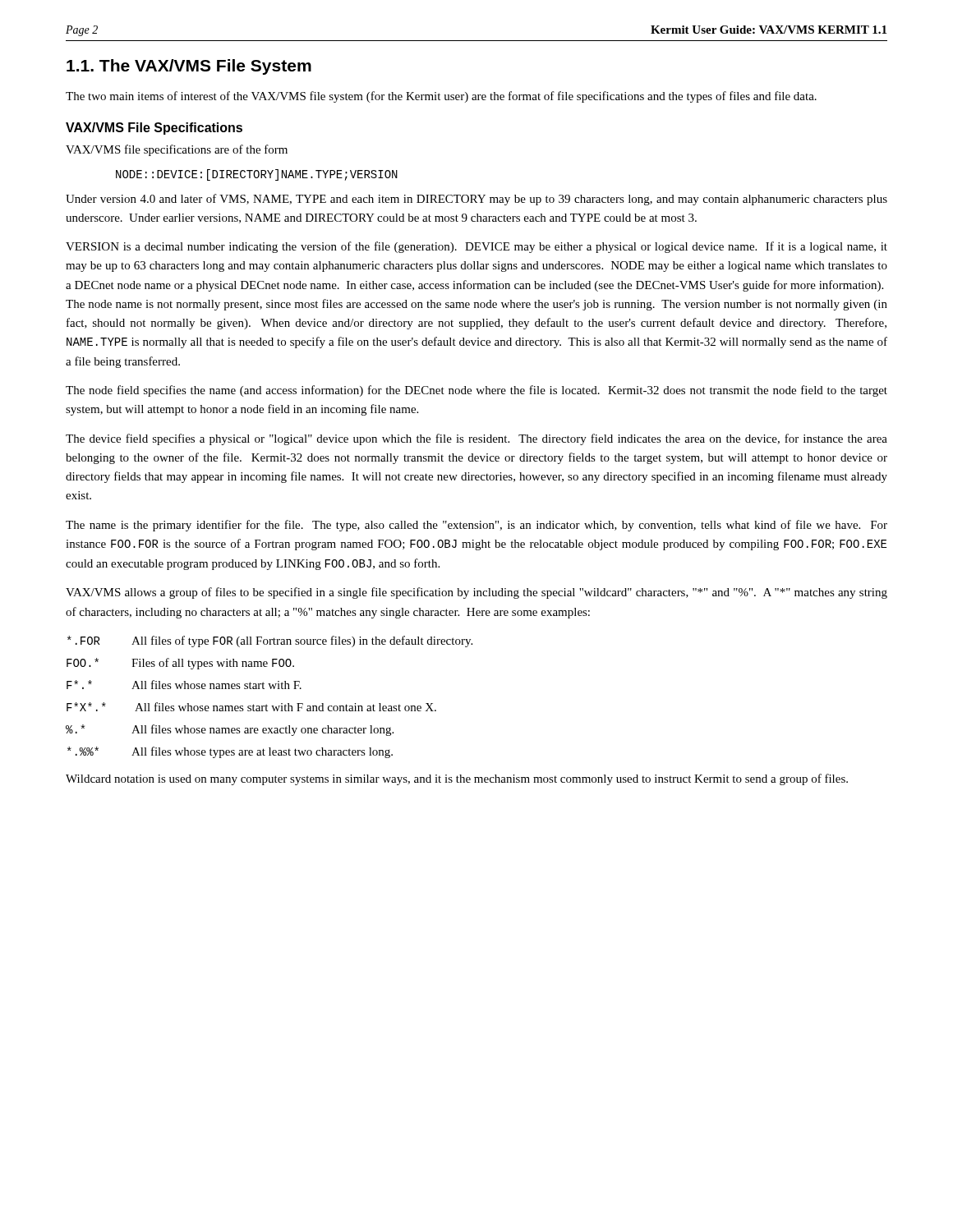Select the section header containing "VAX/VMS File Specifications"
This screenshot has width=953, height=1232.
pos(154,129)
